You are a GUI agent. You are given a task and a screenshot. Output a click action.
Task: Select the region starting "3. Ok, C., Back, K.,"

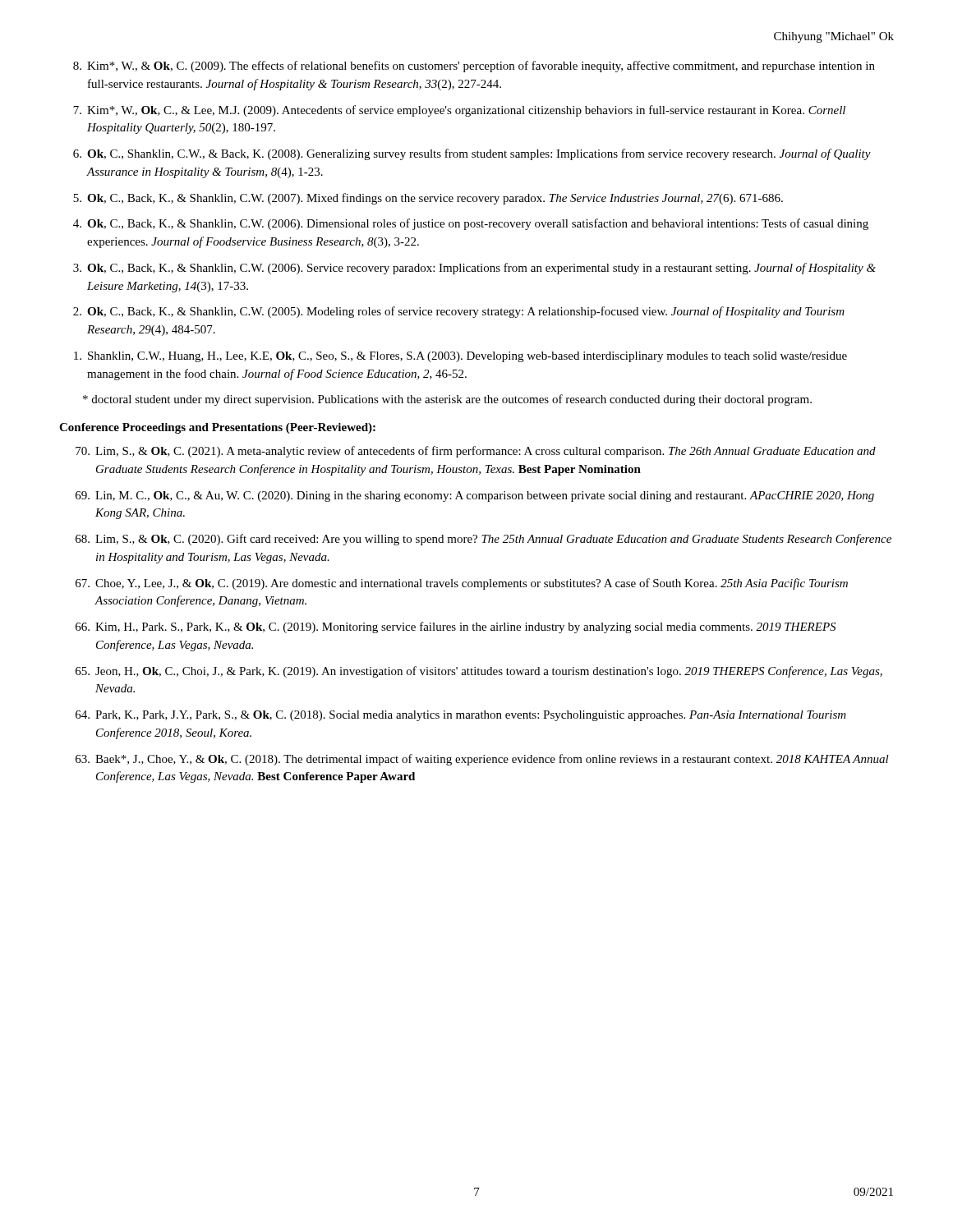(x=476, y=277)
